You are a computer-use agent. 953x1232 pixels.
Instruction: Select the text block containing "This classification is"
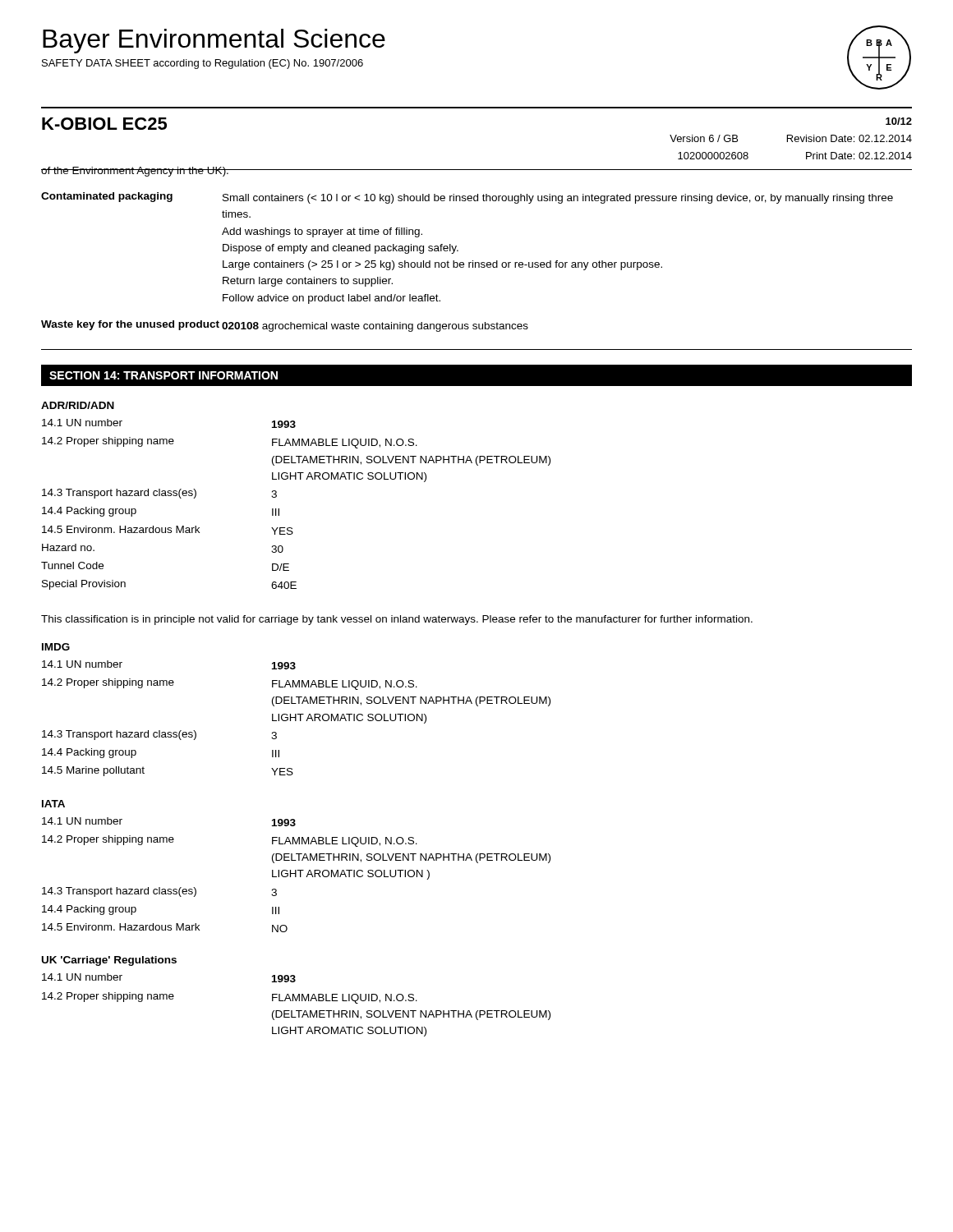point(397,618)
